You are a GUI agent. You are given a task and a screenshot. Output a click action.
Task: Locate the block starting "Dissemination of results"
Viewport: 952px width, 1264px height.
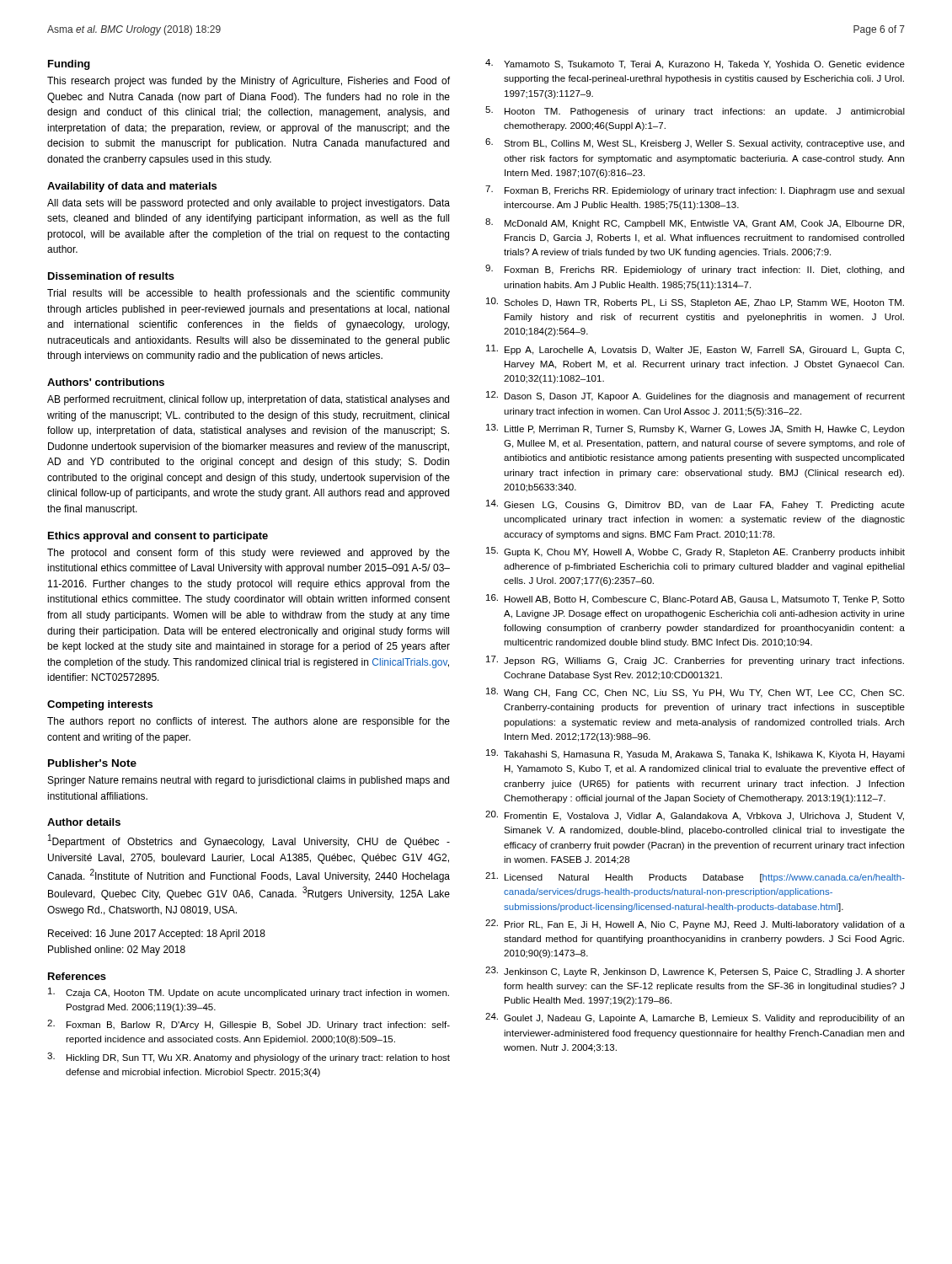coord(111,276)
